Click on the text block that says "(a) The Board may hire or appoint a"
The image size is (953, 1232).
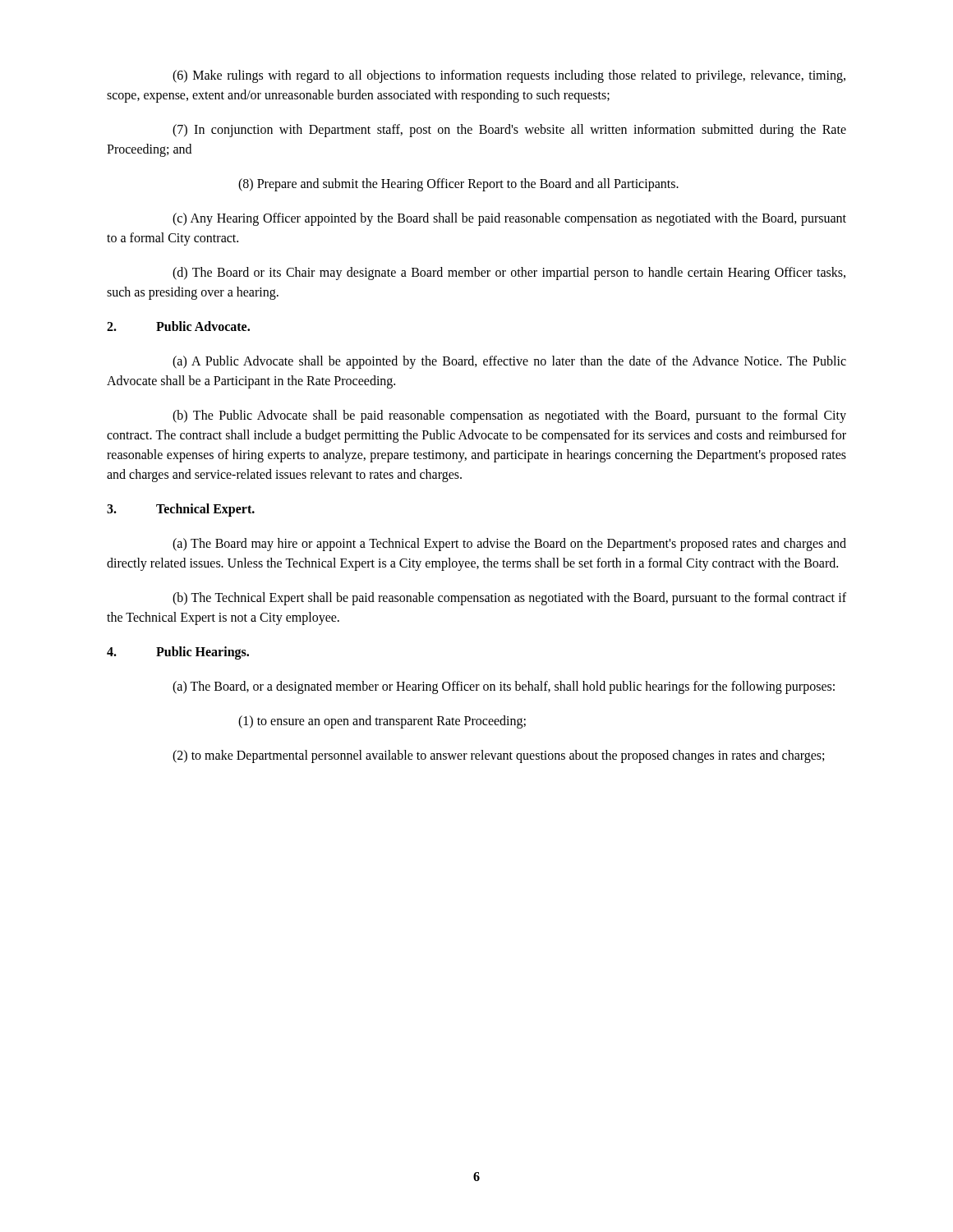pos(476,553)
